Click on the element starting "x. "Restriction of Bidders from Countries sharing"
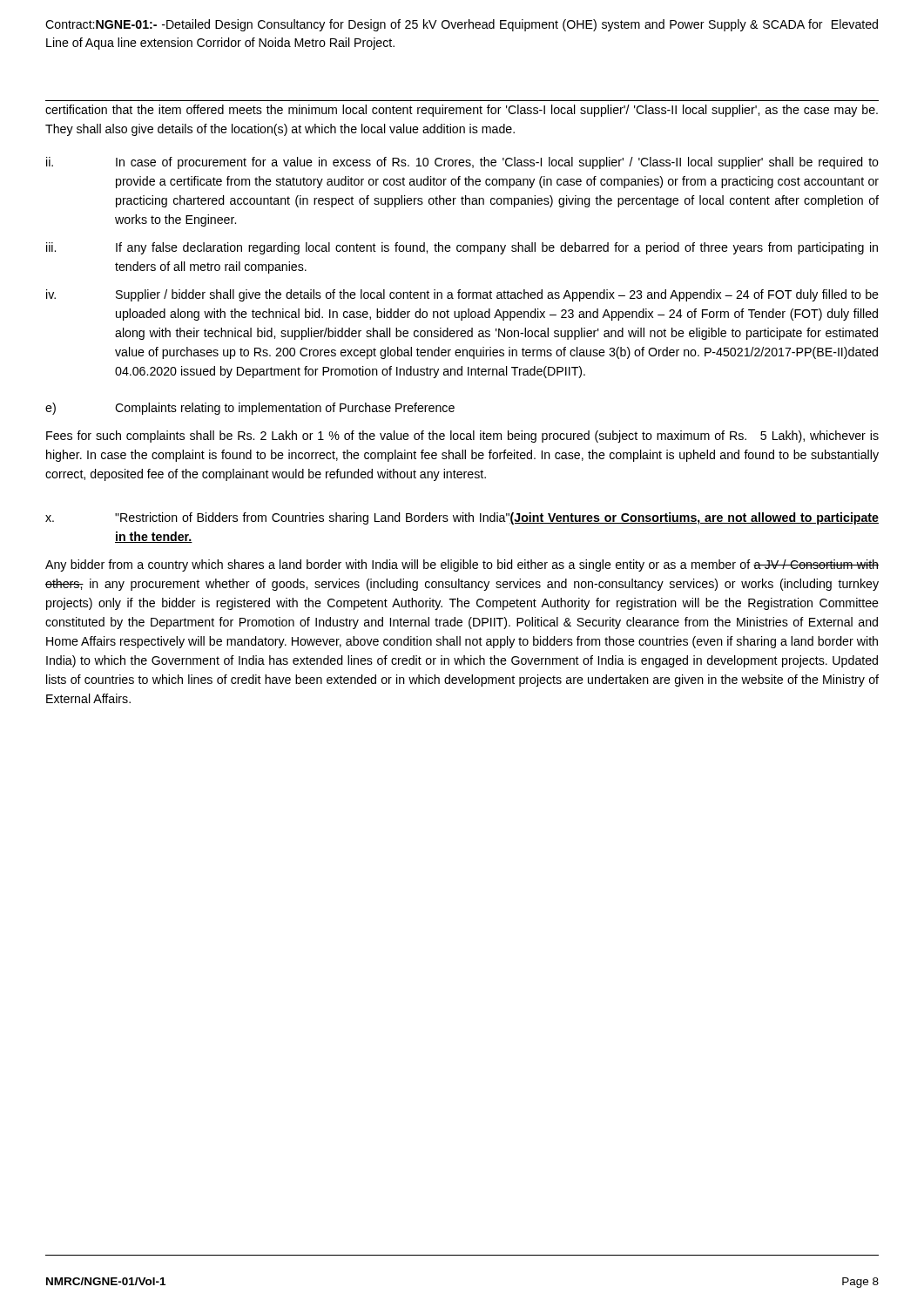Viewport: 924px width, 1307px height. point(462,527)
